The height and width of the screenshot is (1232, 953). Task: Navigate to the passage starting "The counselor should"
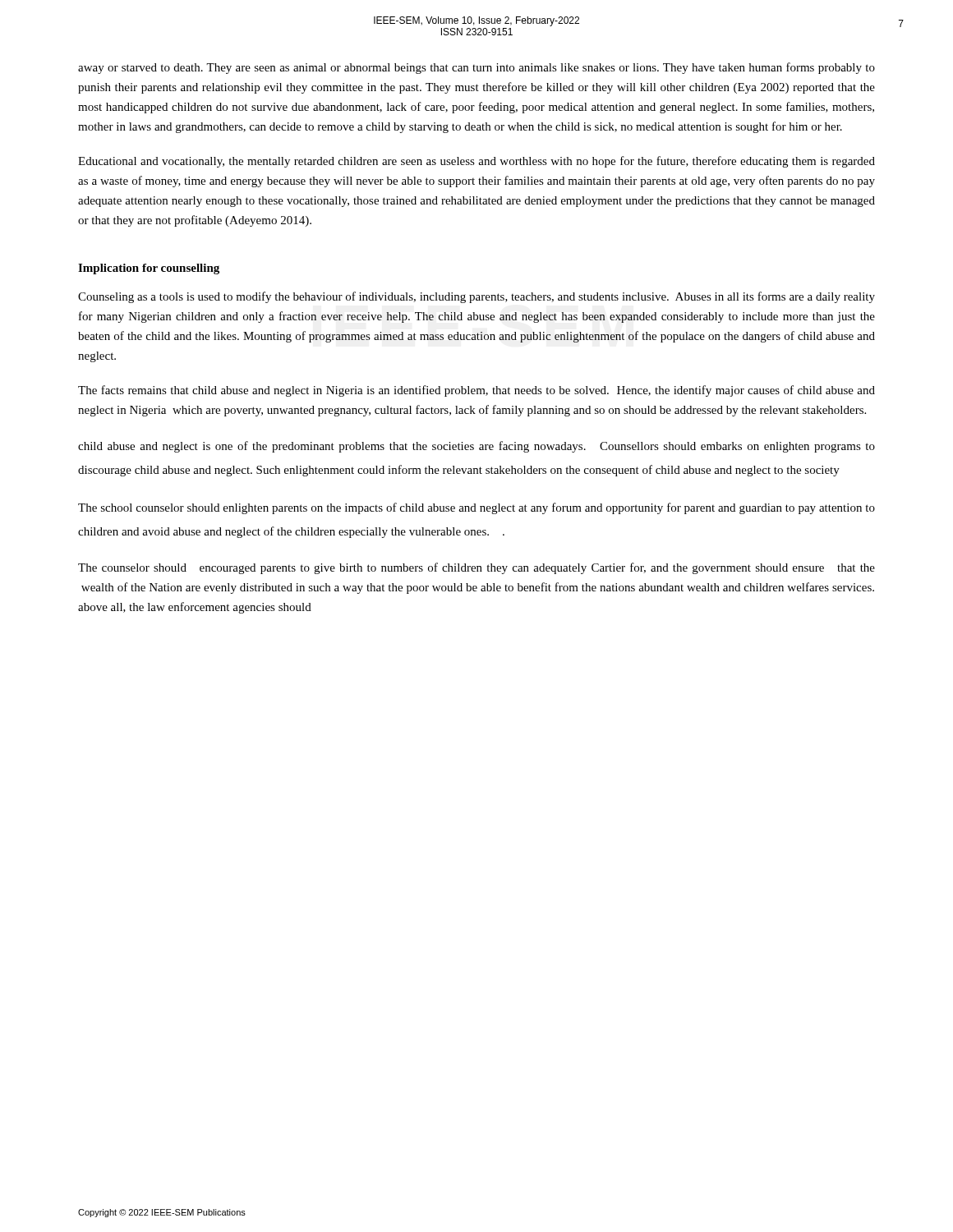476,587
